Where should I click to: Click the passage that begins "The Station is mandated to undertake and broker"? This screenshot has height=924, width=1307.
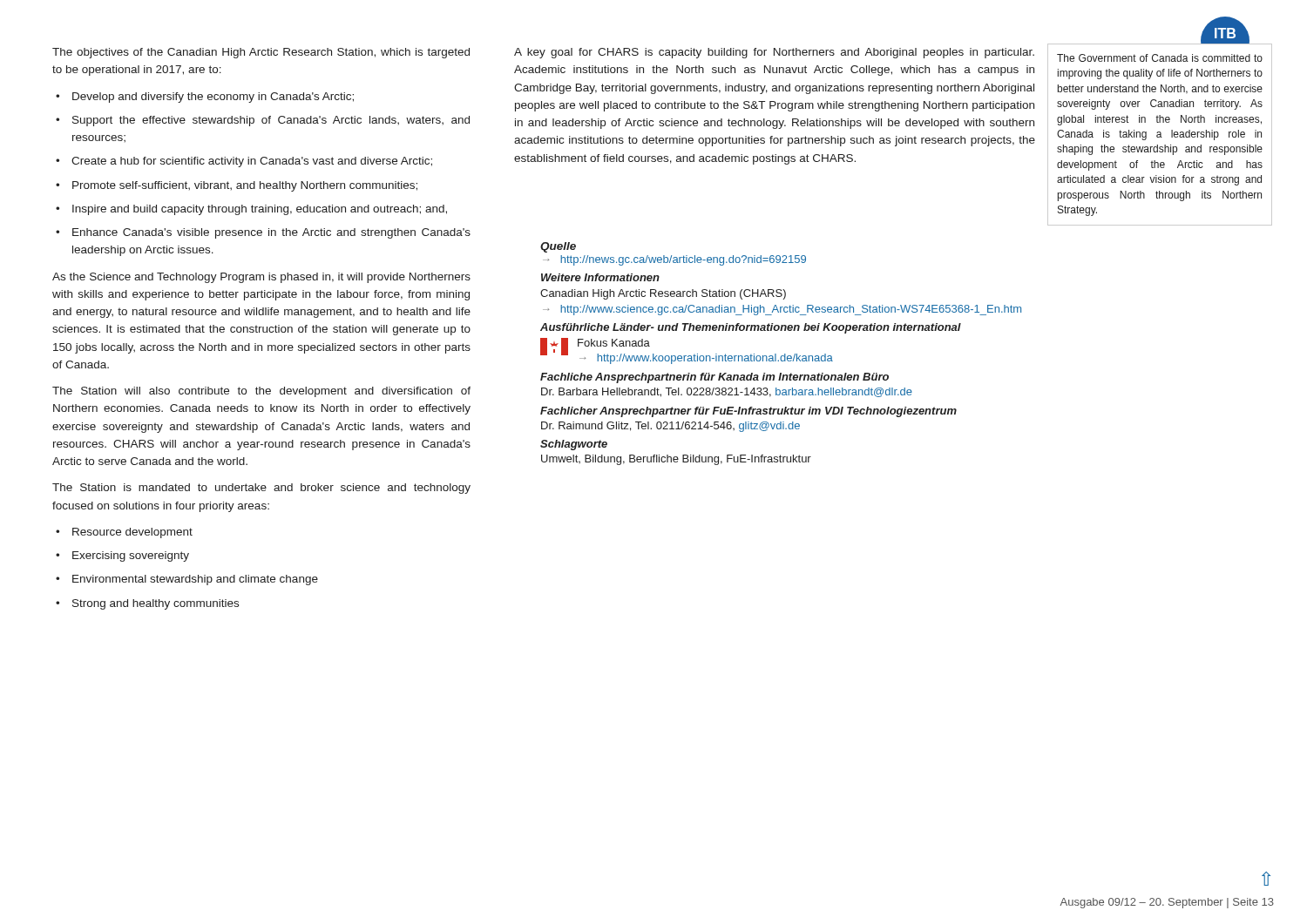point(261,497)
